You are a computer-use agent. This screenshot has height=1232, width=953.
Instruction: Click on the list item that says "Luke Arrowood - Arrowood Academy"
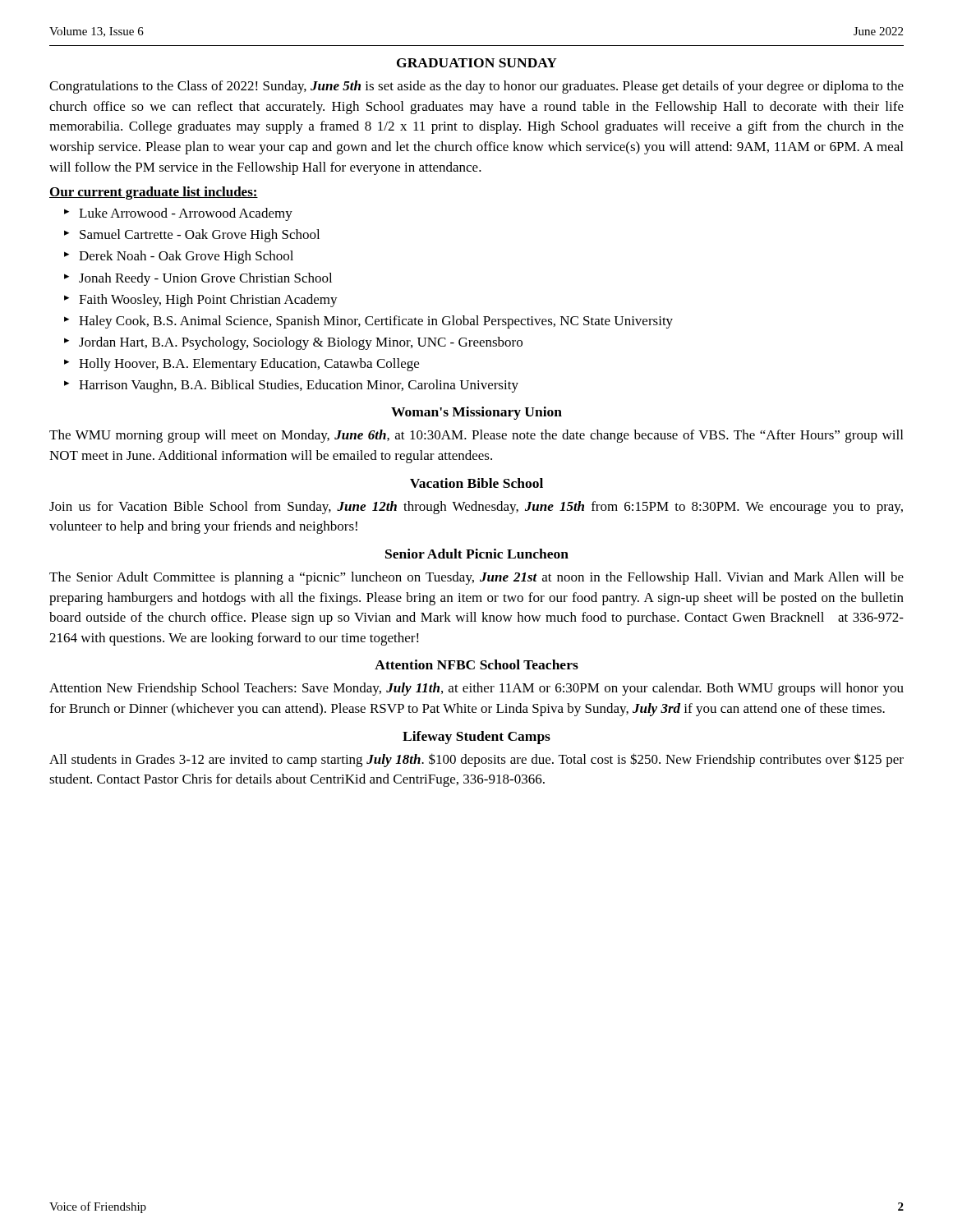click(186, 213)
